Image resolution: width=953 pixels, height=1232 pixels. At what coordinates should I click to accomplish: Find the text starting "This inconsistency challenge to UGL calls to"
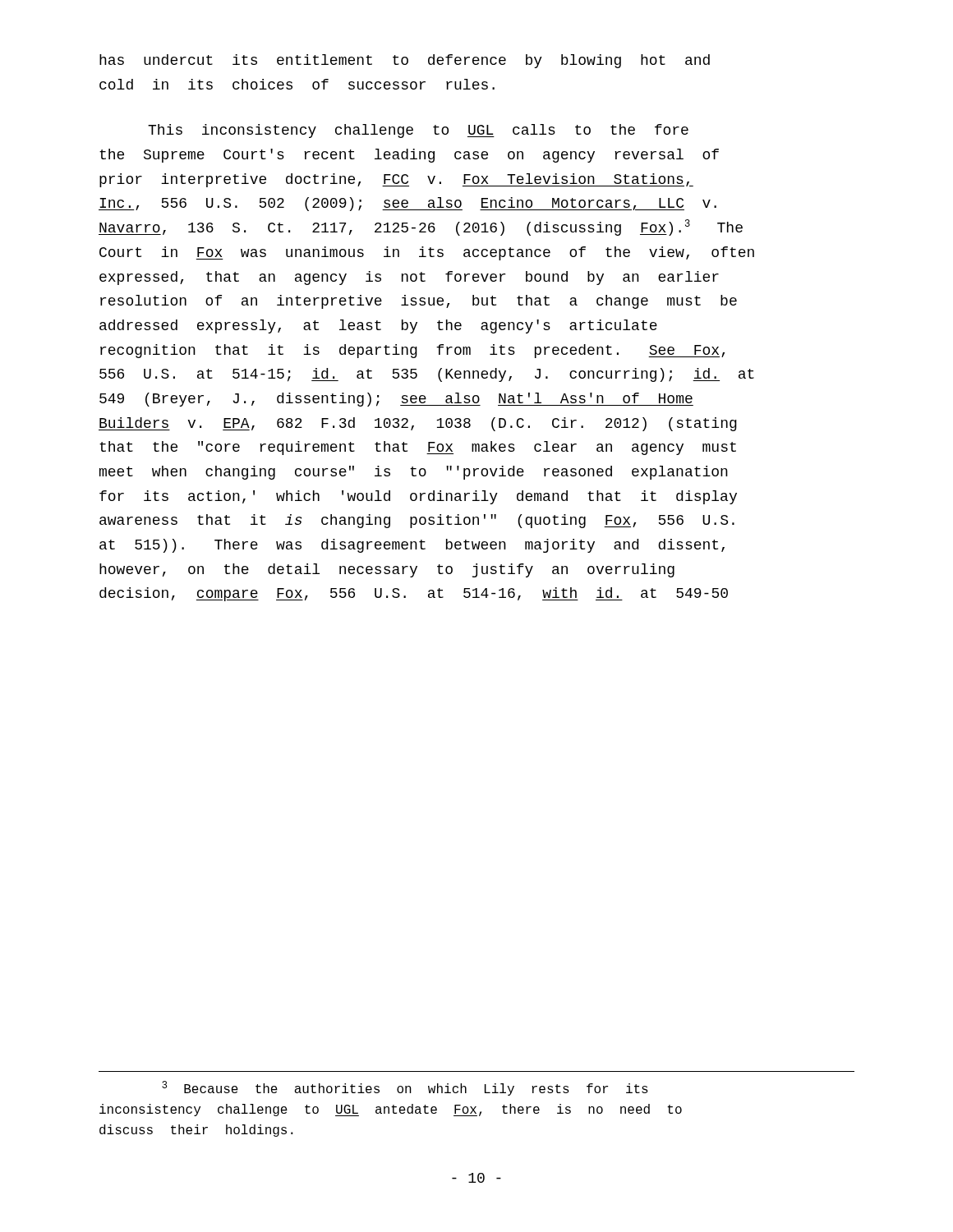click(x=476, y=361)
